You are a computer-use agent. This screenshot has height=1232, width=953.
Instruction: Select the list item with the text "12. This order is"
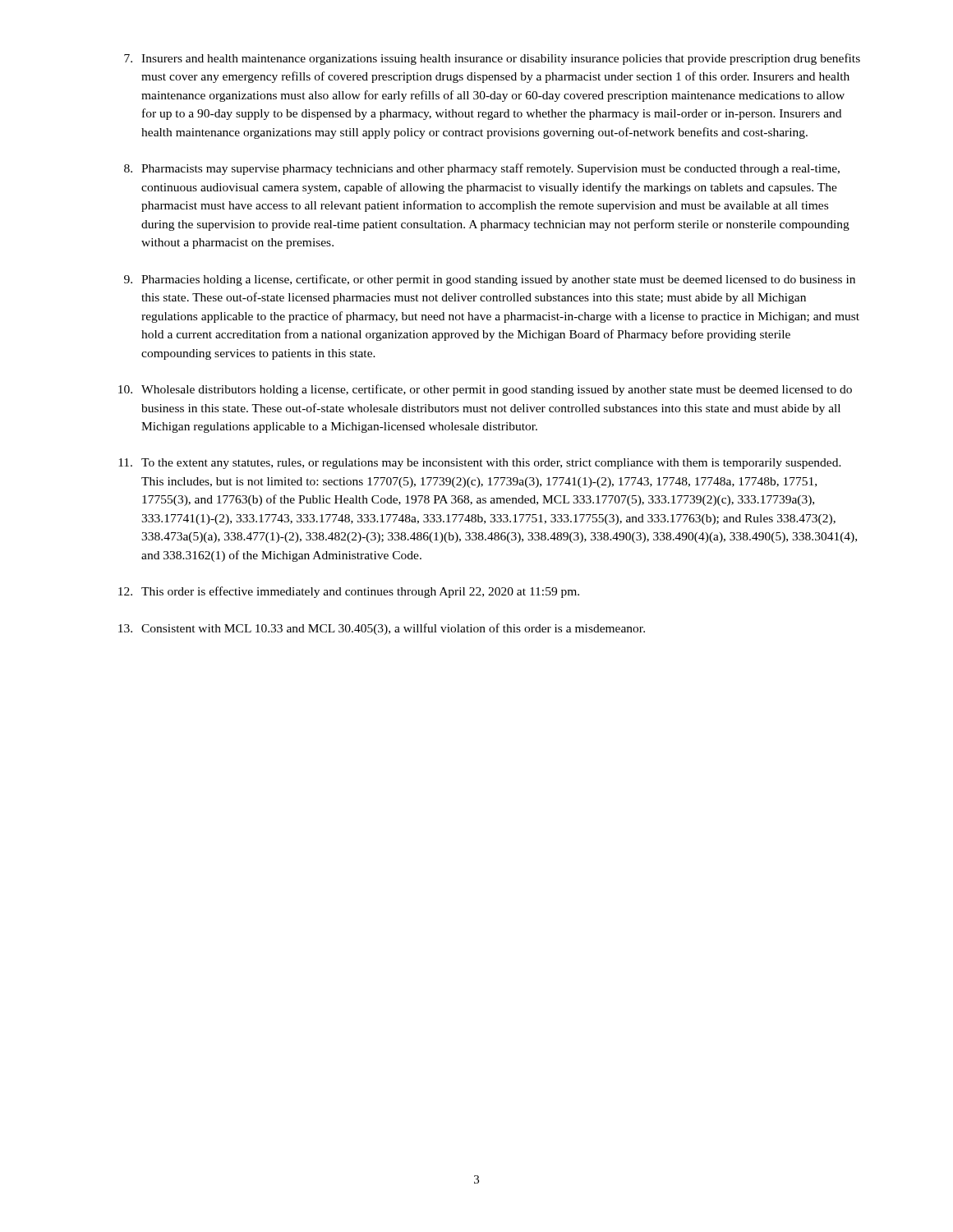(x=476, y=592)
